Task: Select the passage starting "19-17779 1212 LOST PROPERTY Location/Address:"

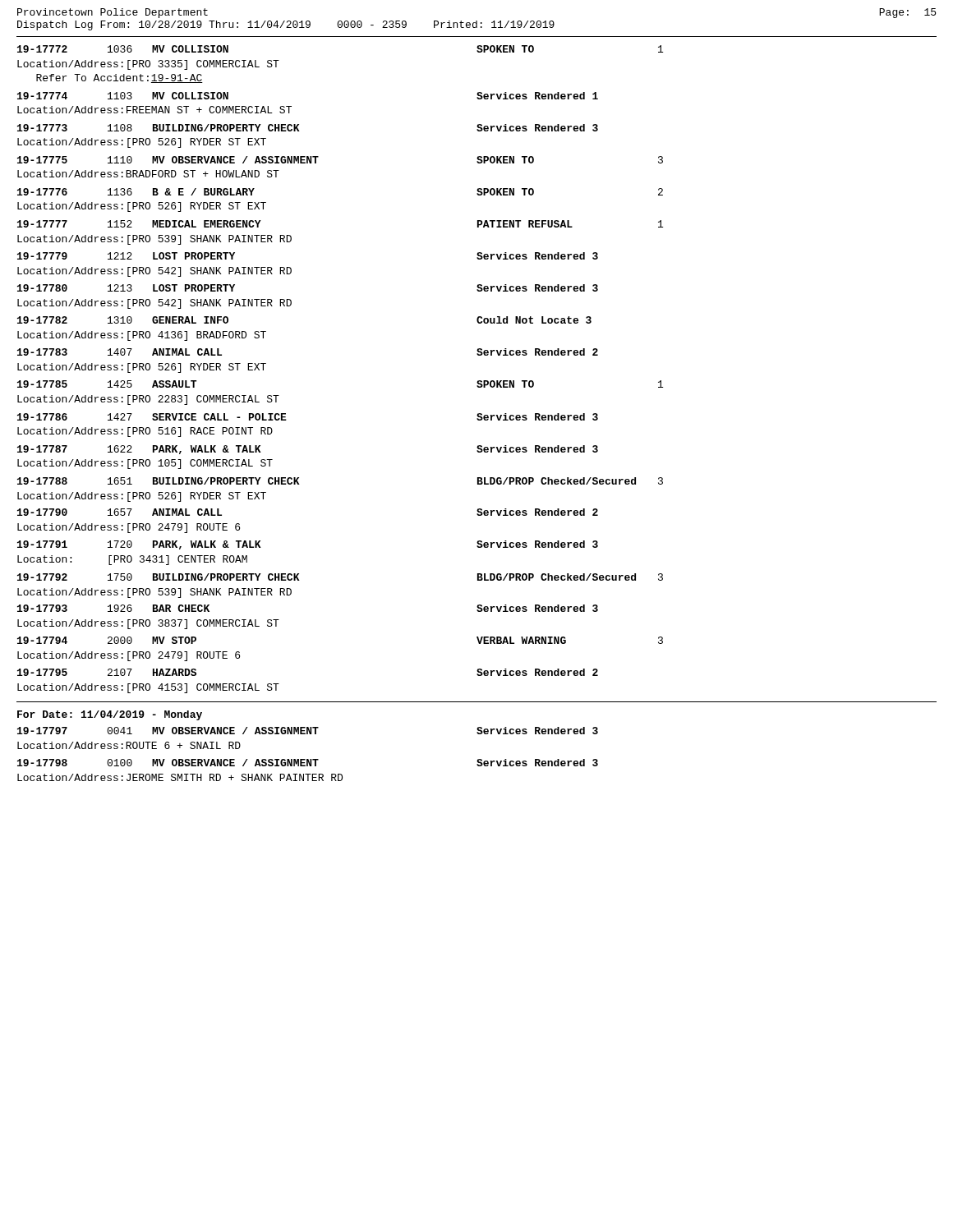Action: pos(476,264)
